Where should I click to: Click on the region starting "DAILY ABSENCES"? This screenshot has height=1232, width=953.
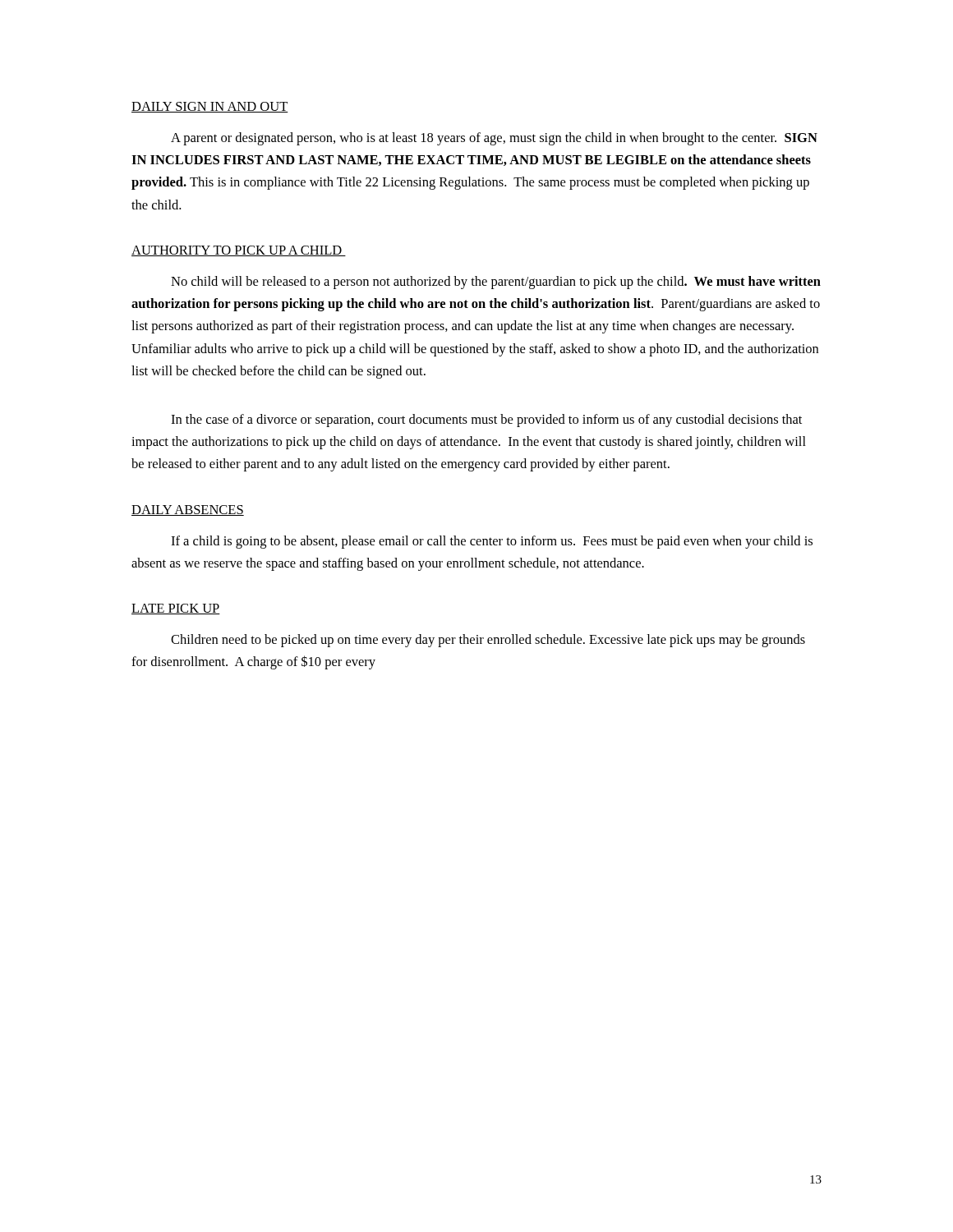tap(188, 510)
